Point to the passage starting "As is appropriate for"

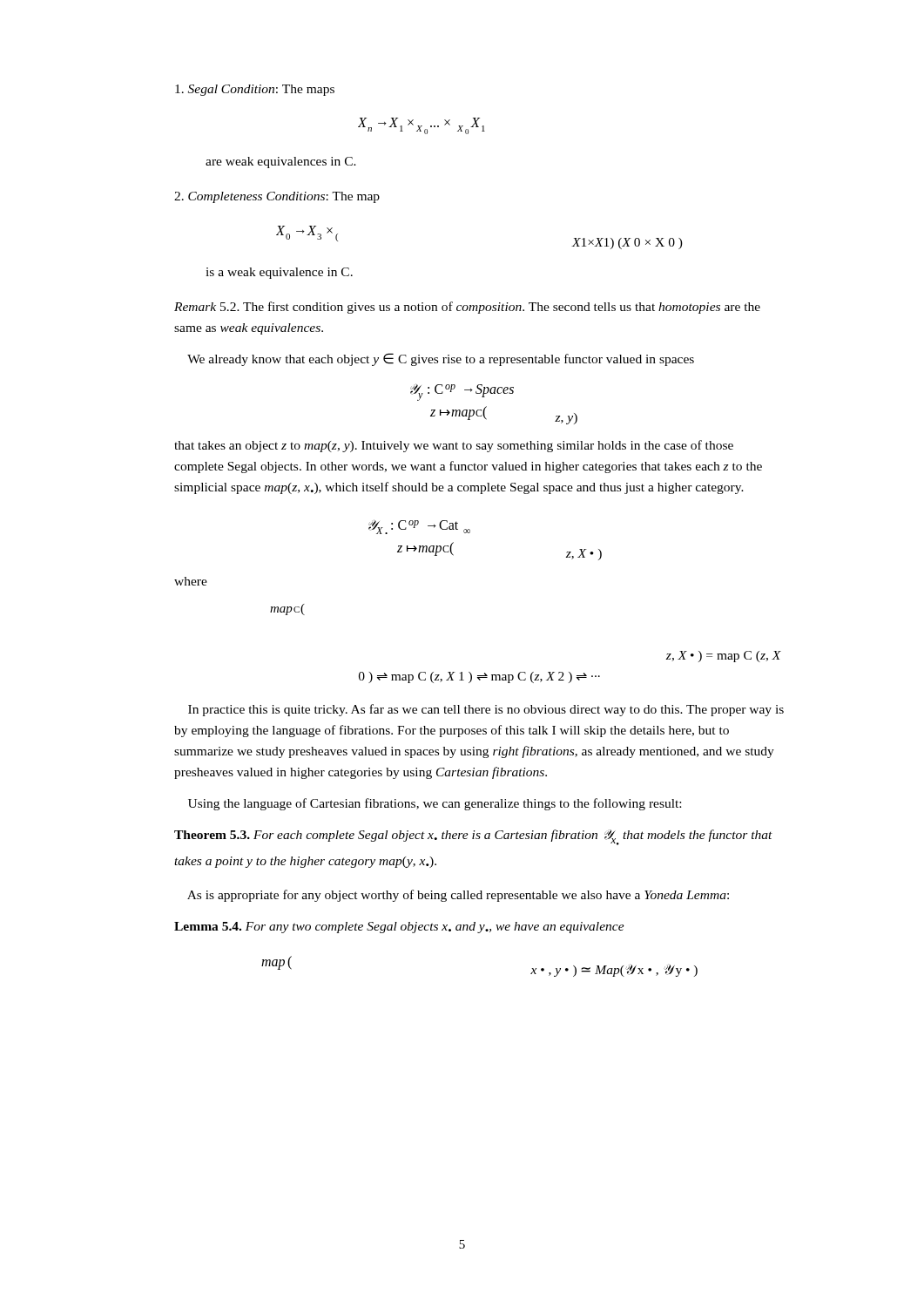tap(452, 894)
